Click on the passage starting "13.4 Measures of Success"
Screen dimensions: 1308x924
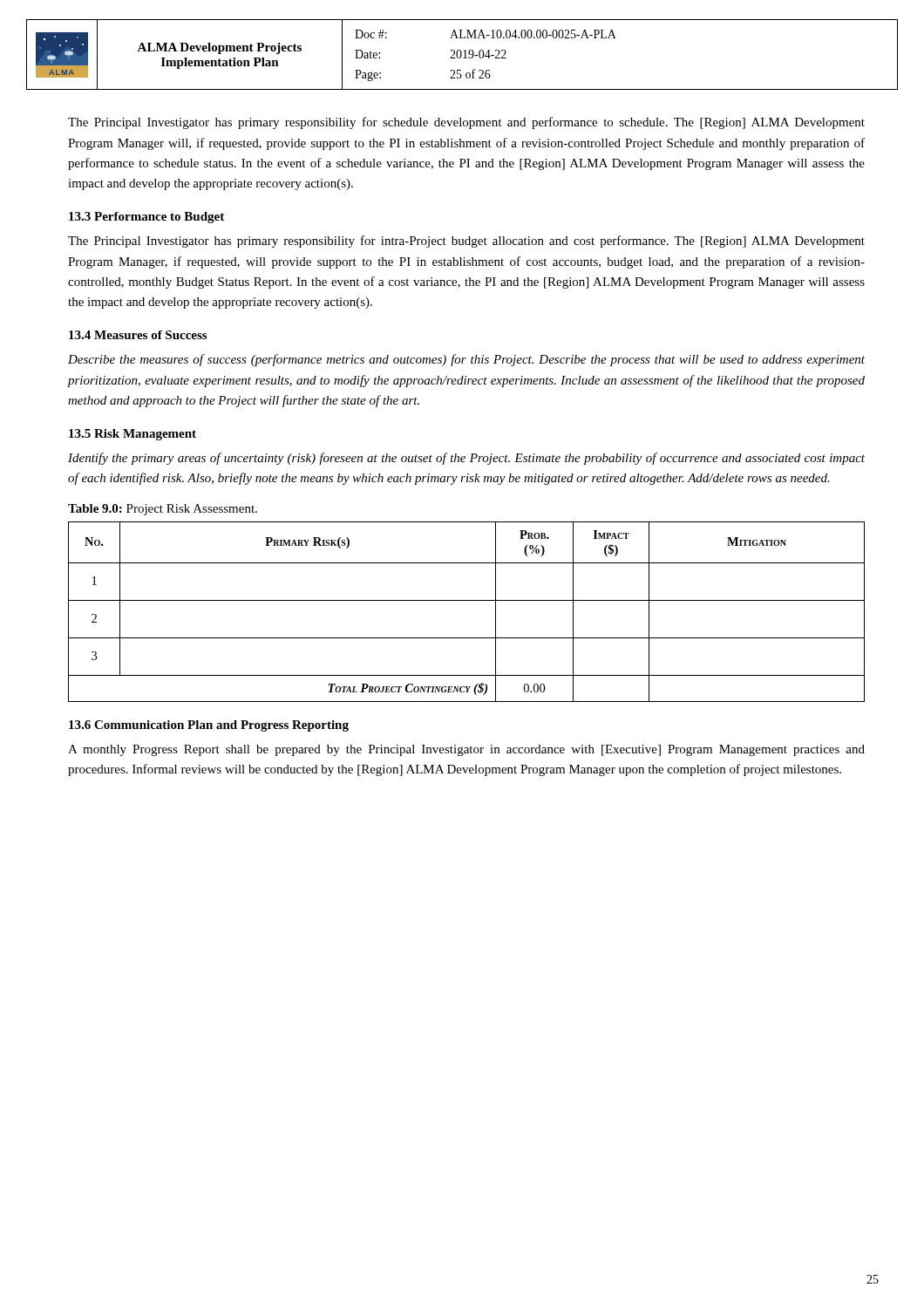click(x=138, y=335)
